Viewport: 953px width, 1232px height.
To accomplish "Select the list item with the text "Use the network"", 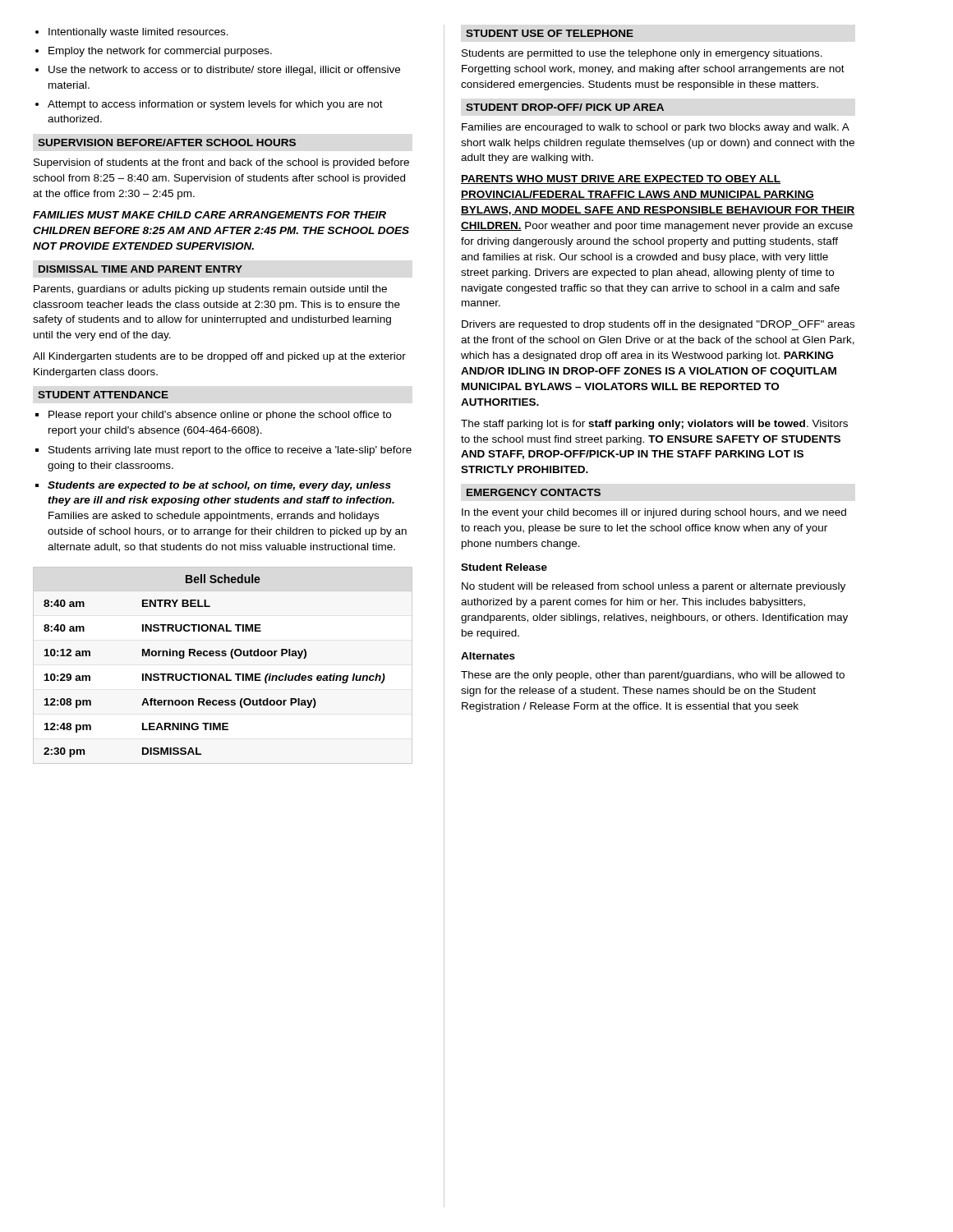I will pyautogui.click(x=224, y=77).
